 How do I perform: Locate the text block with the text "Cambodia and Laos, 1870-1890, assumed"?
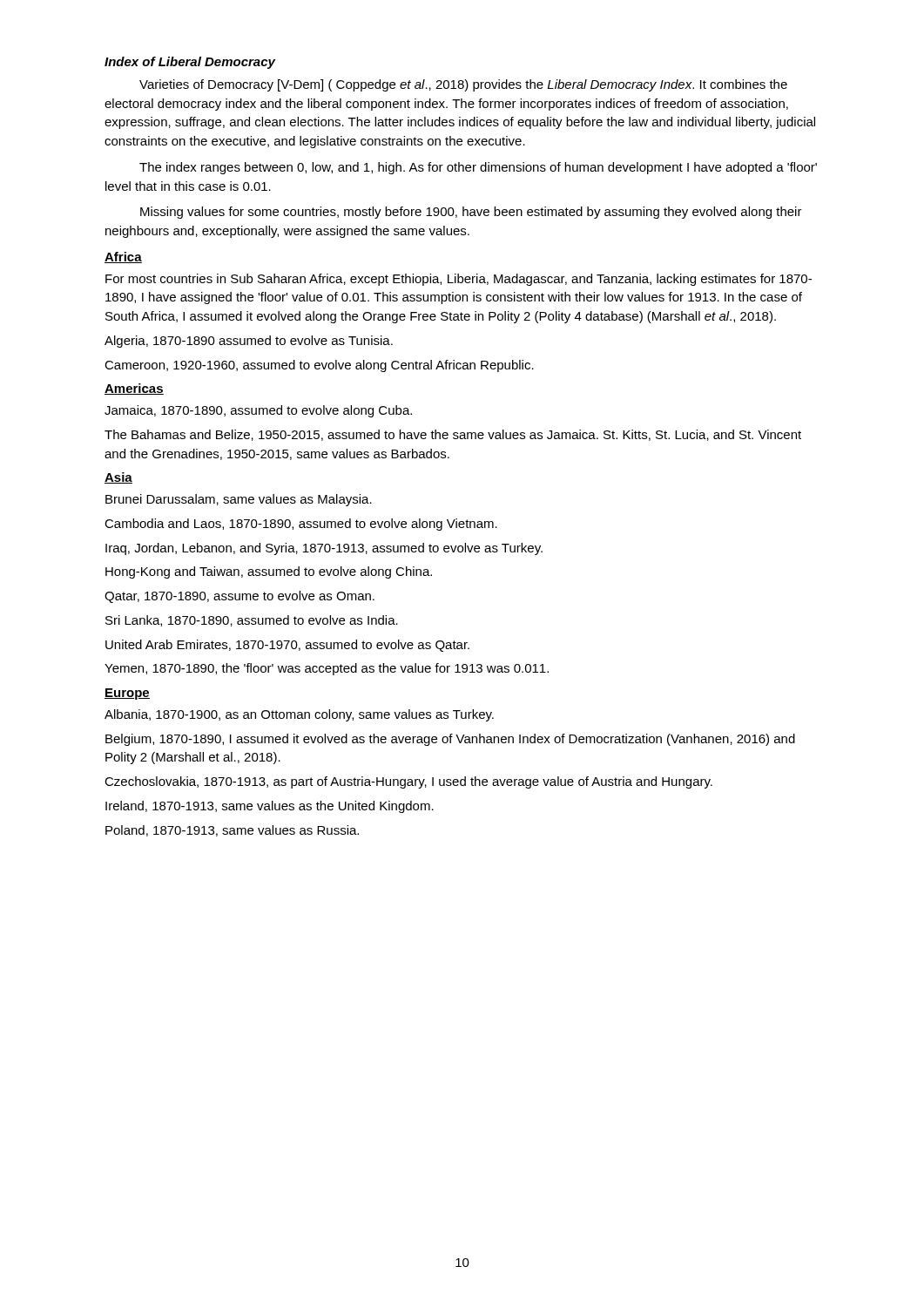[x=462, y=523]
